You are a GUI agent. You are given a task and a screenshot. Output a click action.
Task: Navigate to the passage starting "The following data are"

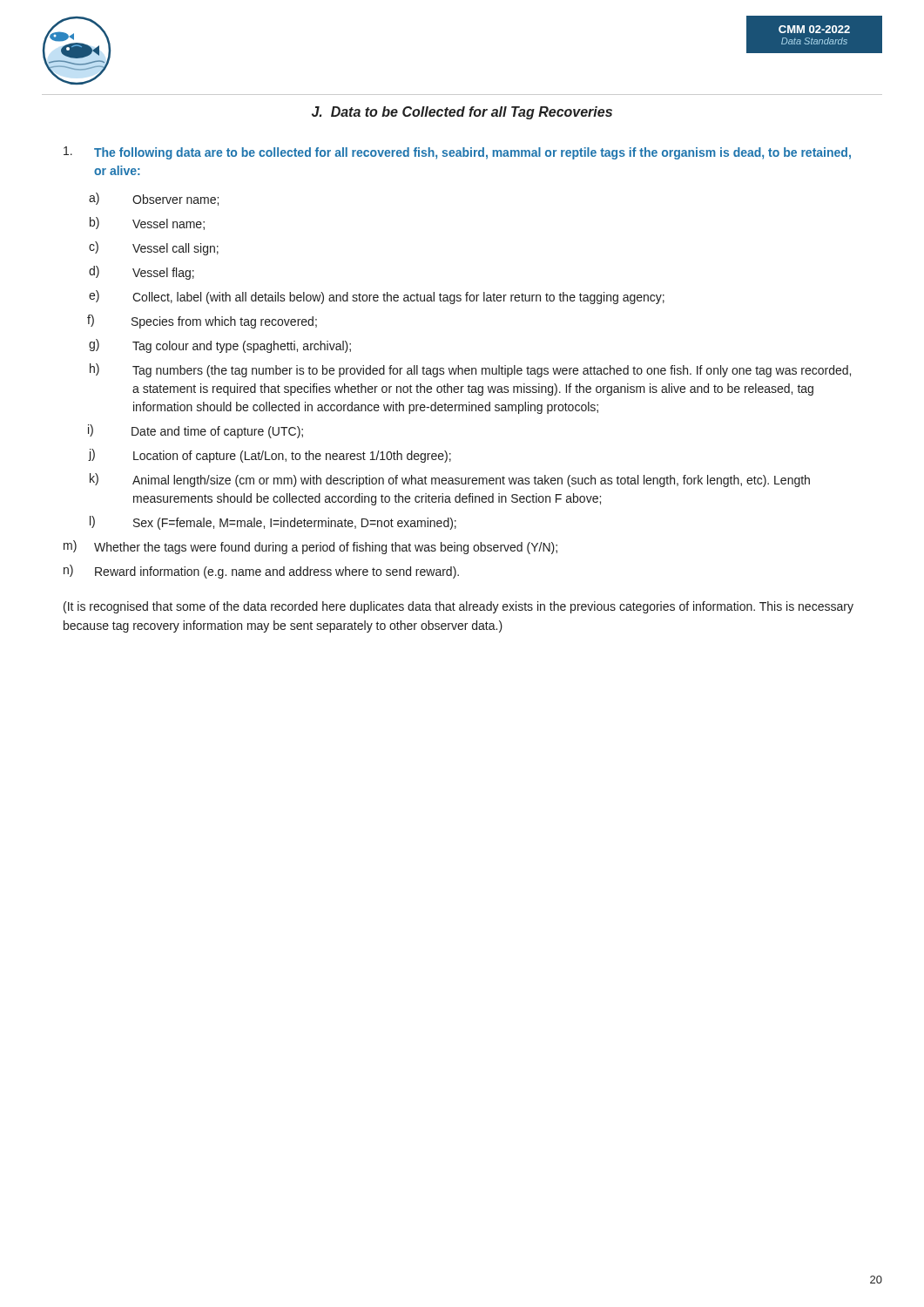coord(462,162)
